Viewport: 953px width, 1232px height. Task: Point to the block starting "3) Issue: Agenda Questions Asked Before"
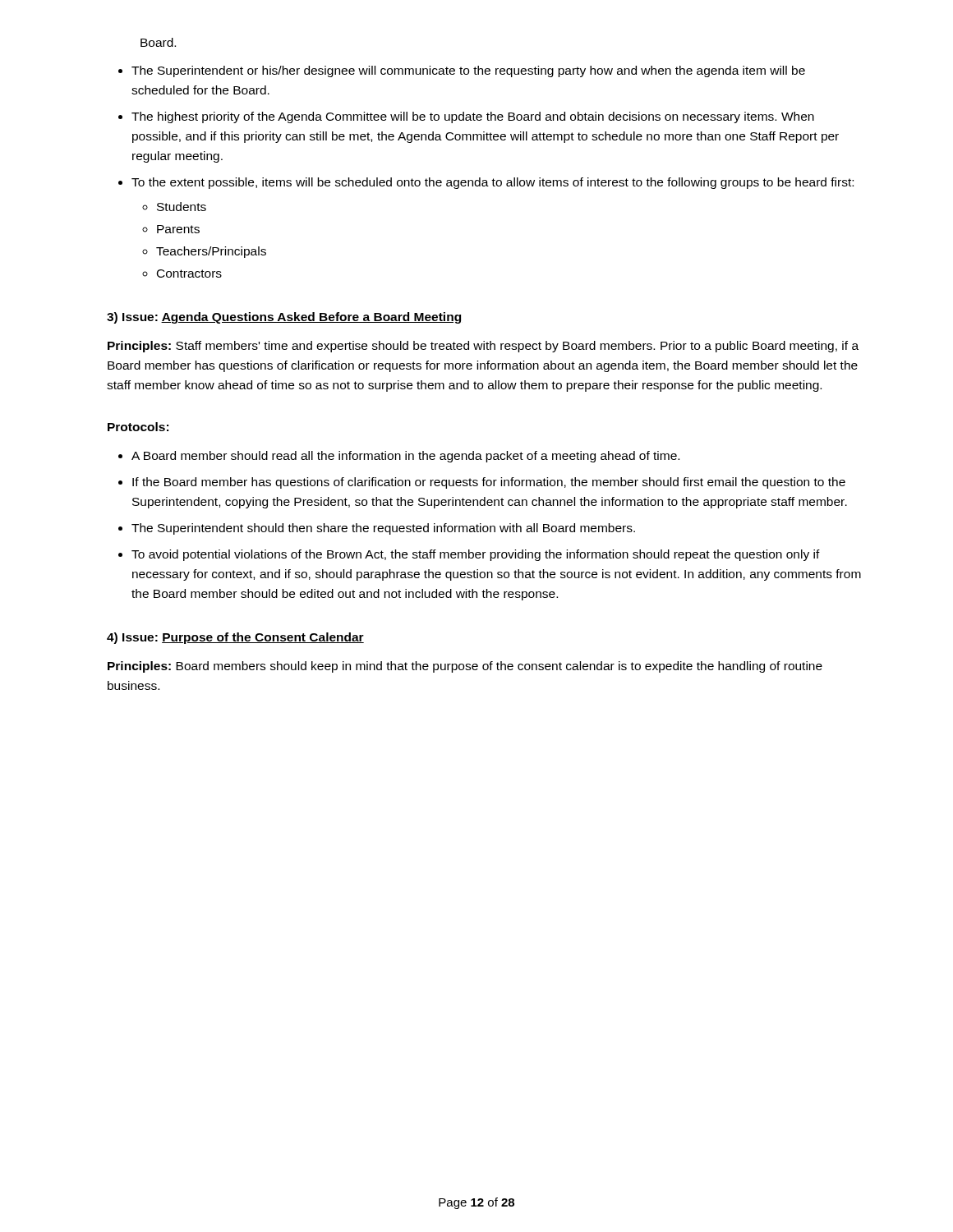tap(284, 317)
